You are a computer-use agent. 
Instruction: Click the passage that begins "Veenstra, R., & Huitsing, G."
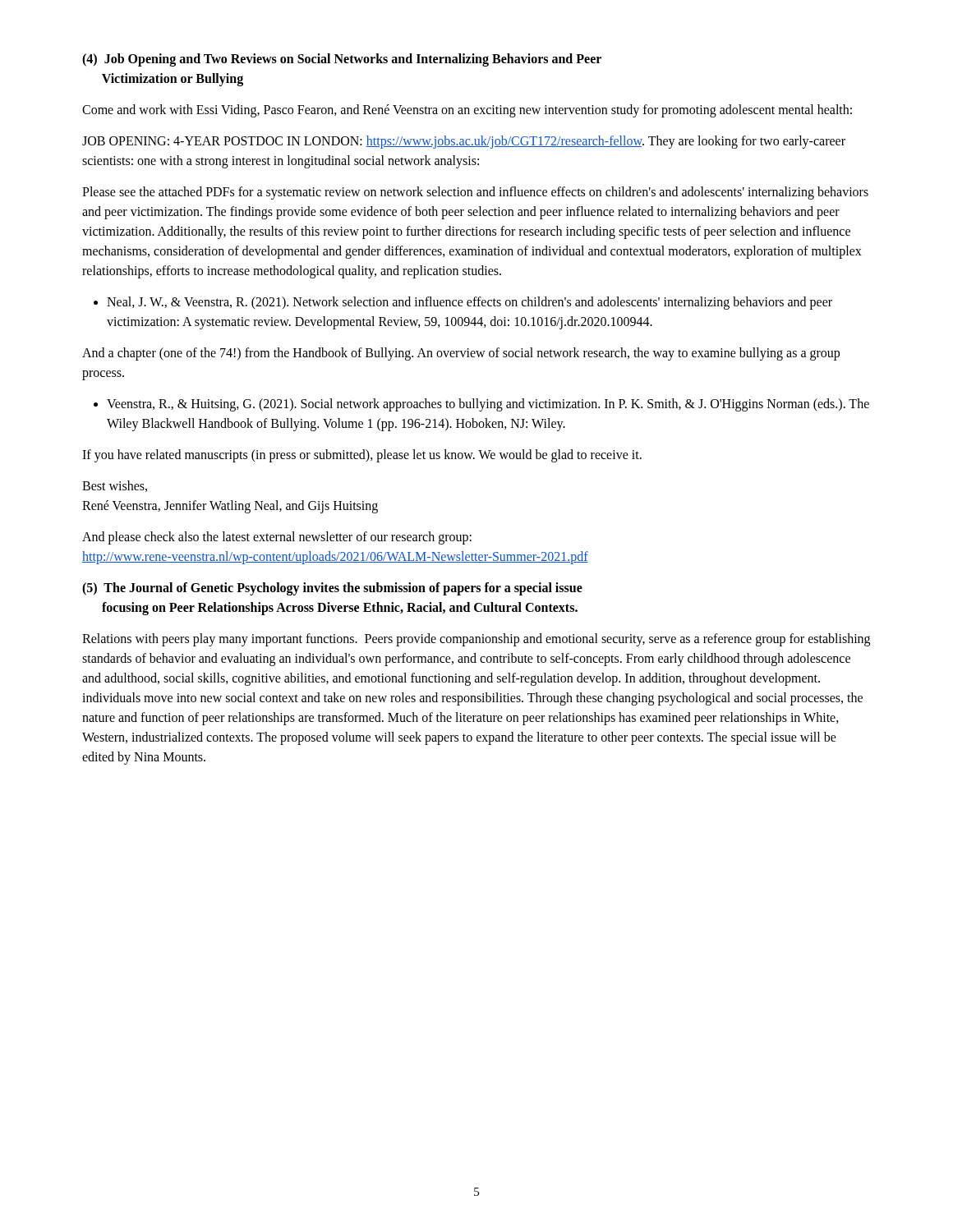[x=489, y=414]
